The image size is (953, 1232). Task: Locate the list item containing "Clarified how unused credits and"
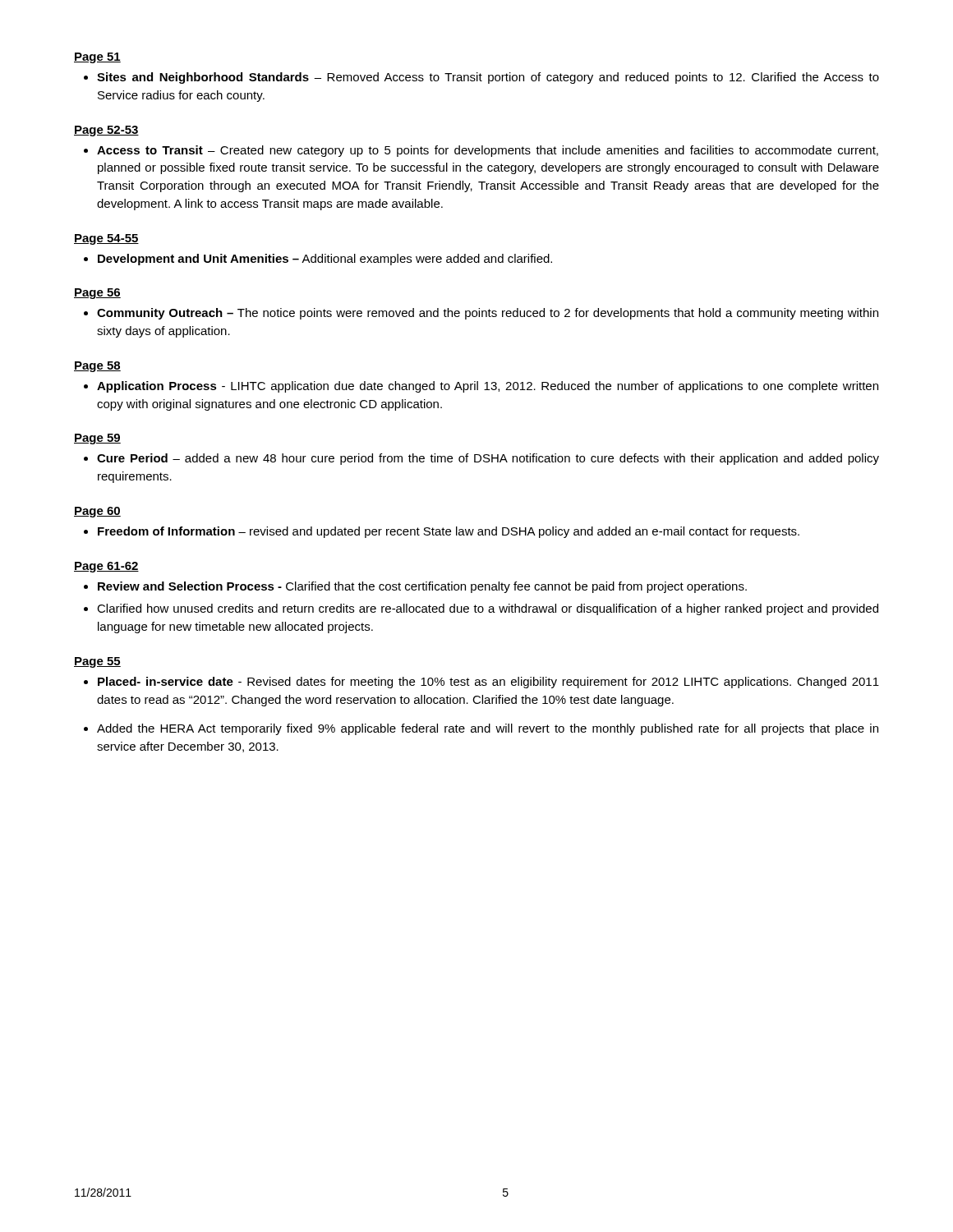click(488, 617)
